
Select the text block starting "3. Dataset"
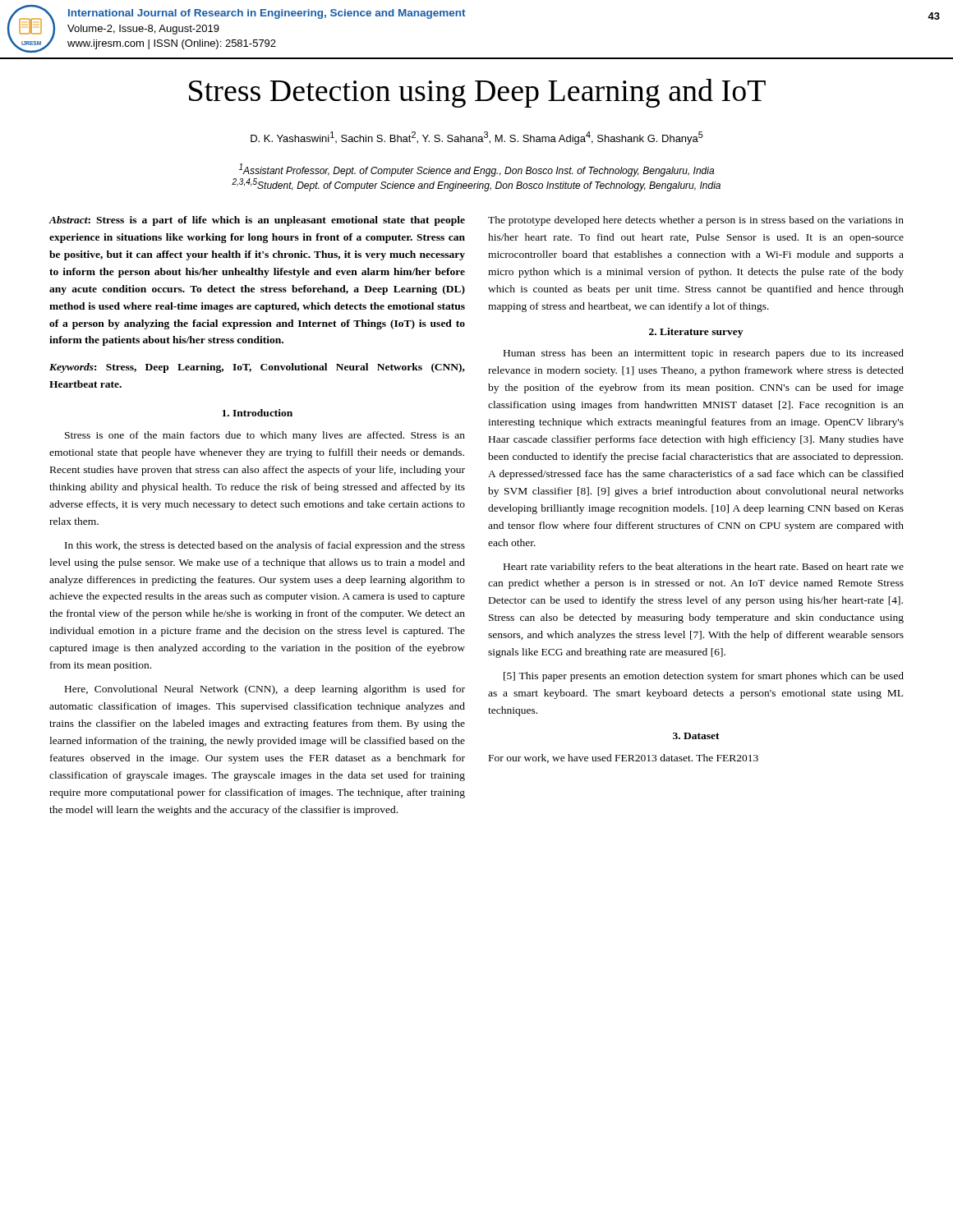pyautogui.click(x=696, y=735)
